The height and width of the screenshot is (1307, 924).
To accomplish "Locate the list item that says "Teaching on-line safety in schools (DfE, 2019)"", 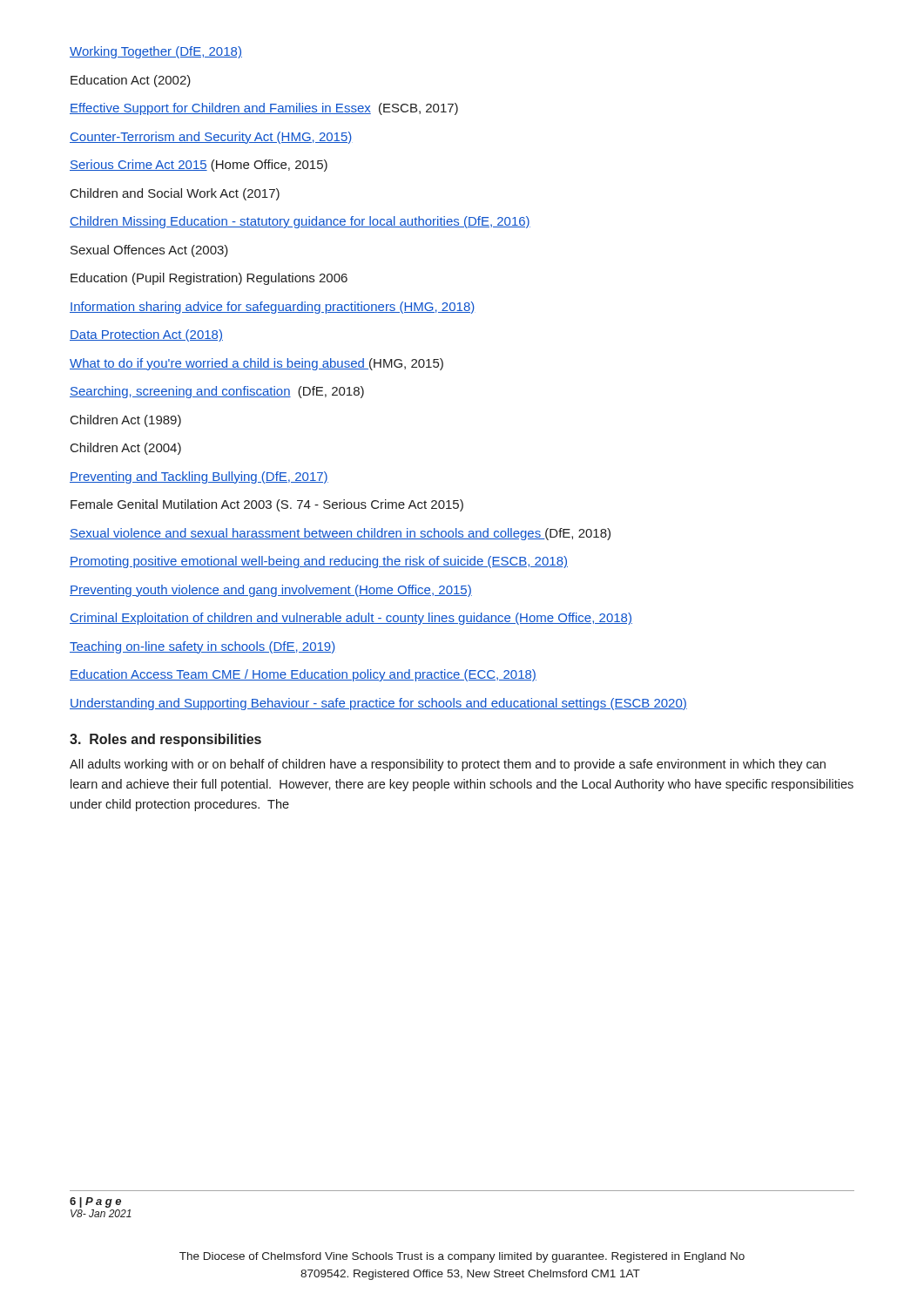I will tap(203, 646).
